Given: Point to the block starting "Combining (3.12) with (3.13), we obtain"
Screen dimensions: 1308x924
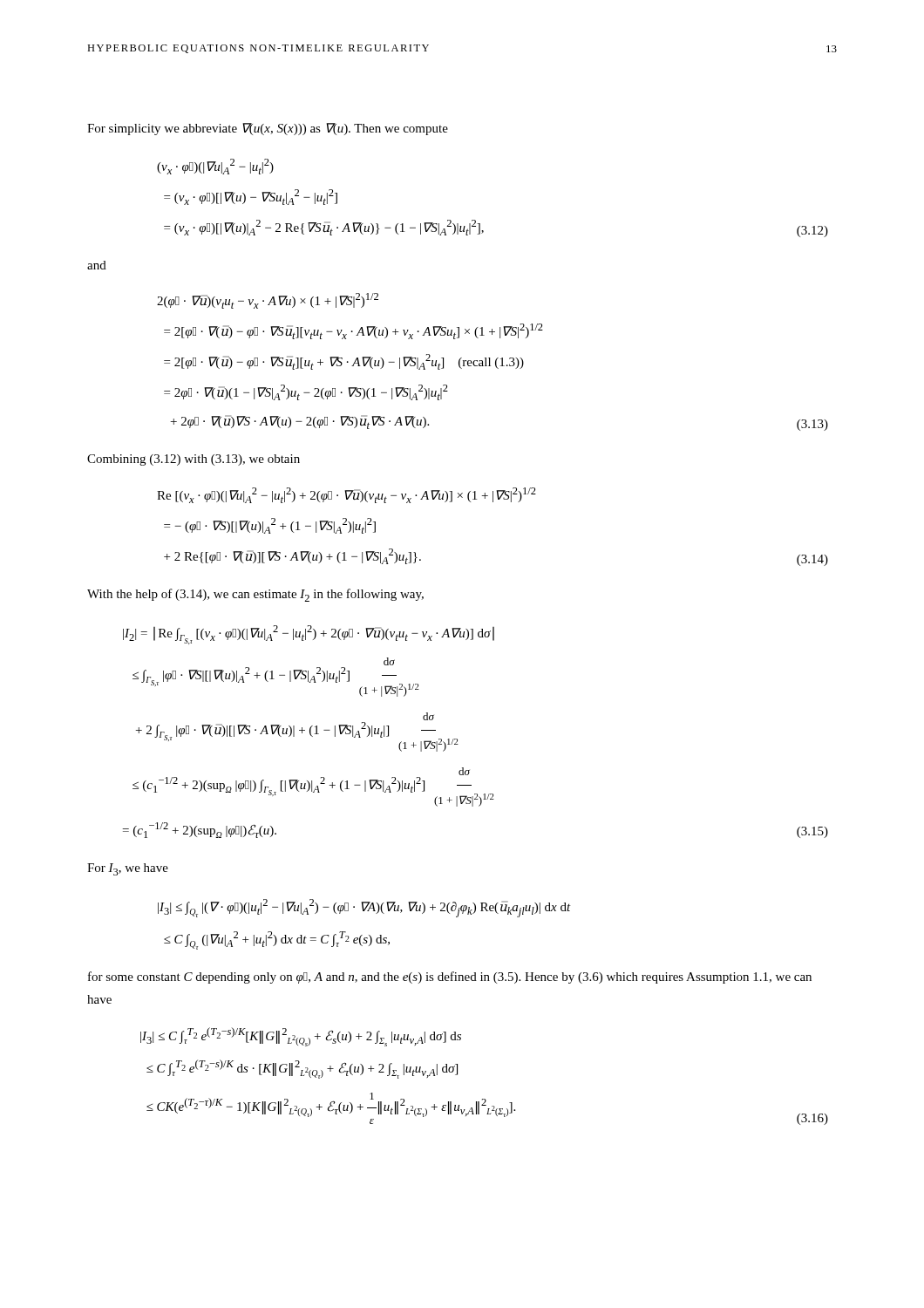Looking at the screenshot, I should tap(194, 459).
